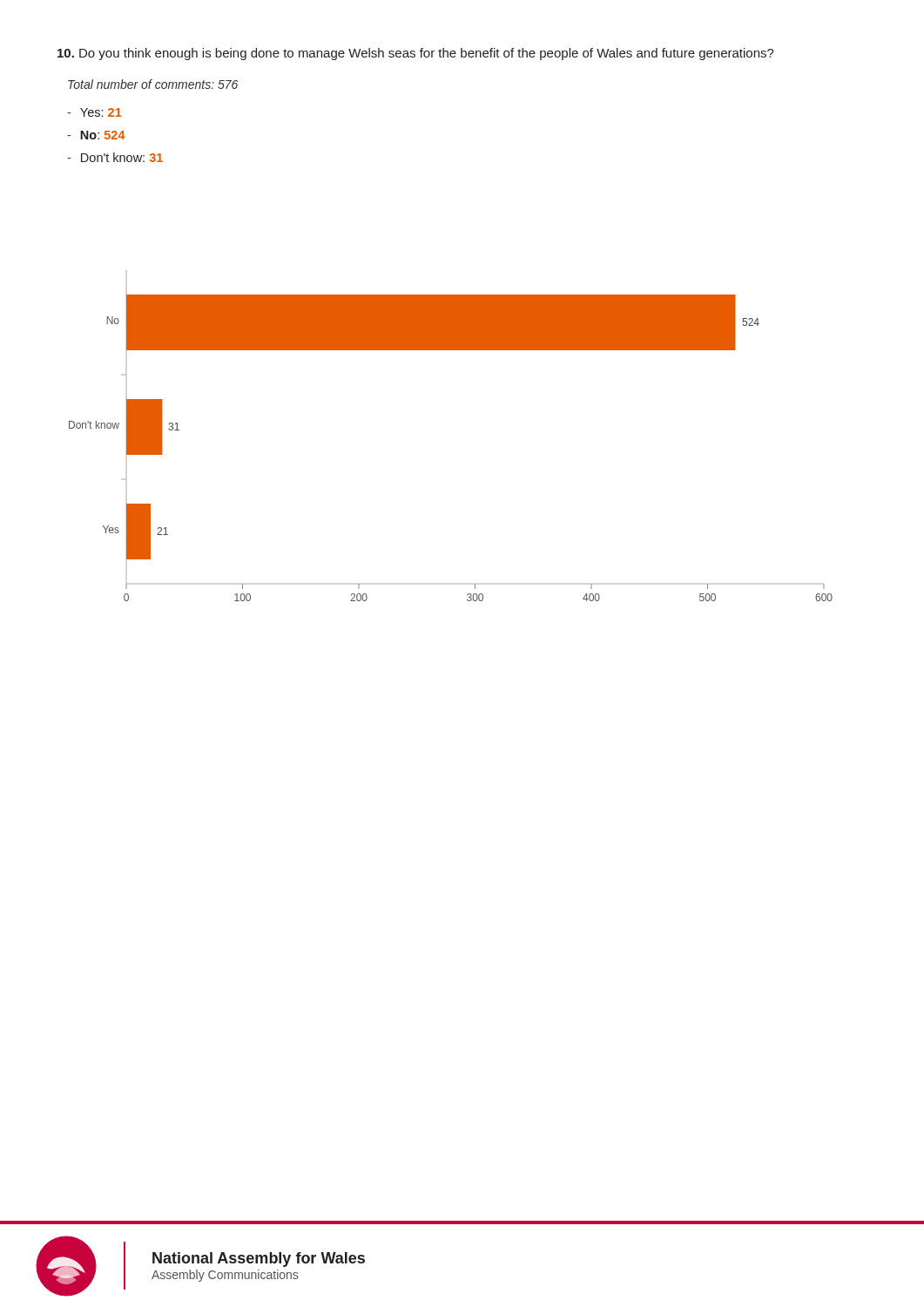This screenshot has height=1307, width=924.
Task: Find the passage starting "Total number of comments: 576"
Action: pos(153,84)
